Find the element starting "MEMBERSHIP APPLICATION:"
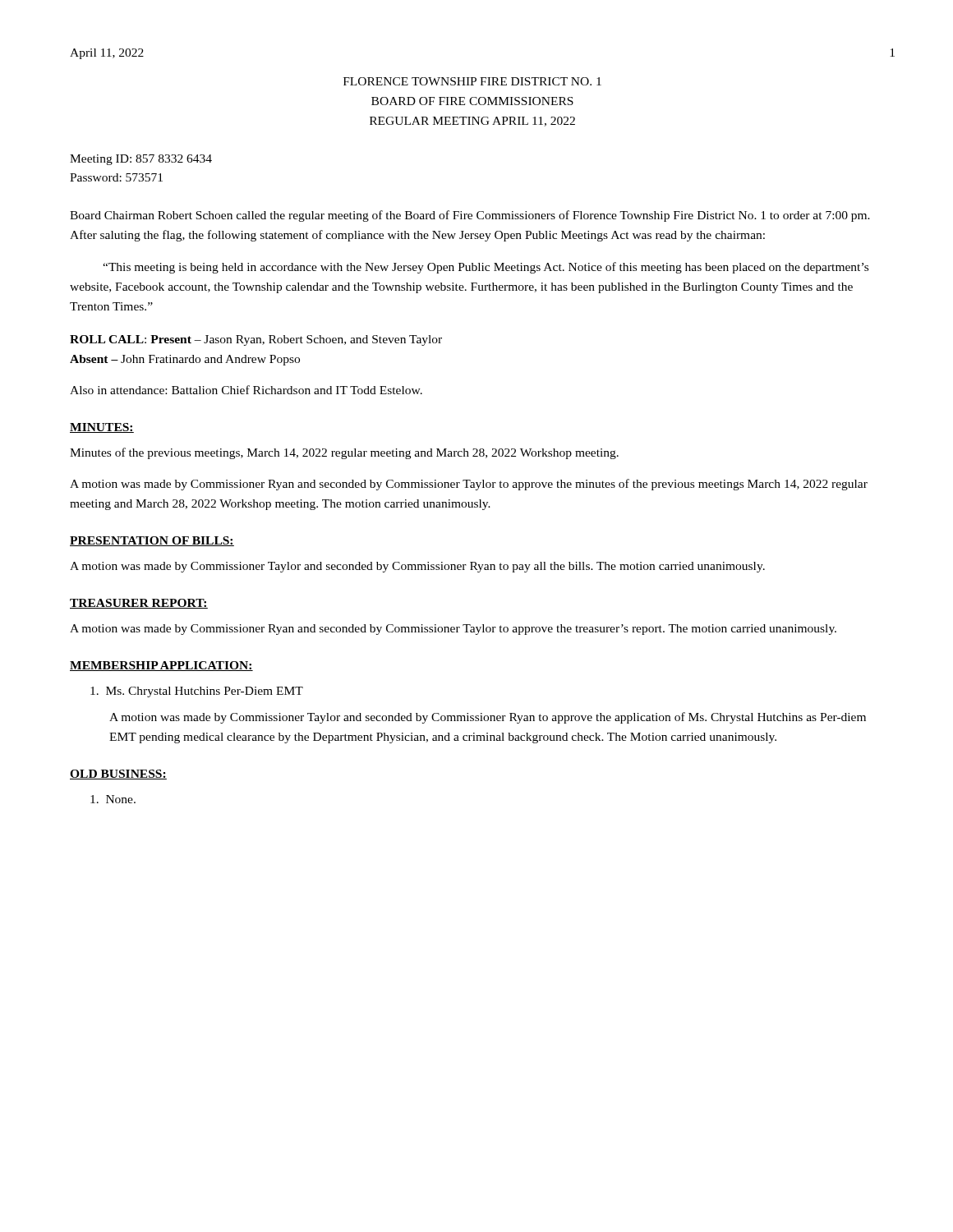Viewport: 953px width, 1232px height. (161, 665)
